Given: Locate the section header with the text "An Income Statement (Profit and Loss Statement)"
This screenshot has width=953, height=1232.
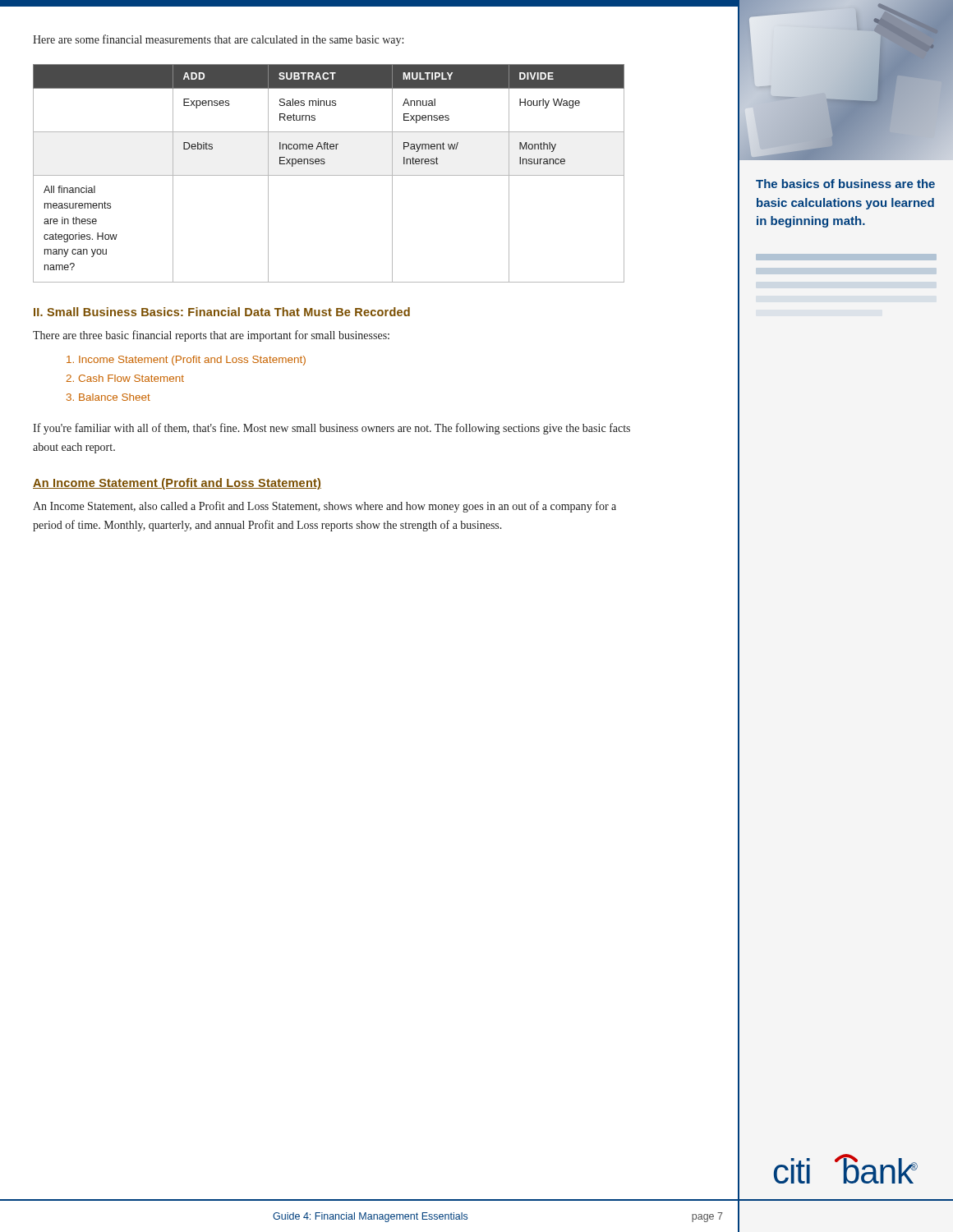Looking at the screenshot, I should pos(177,483).
